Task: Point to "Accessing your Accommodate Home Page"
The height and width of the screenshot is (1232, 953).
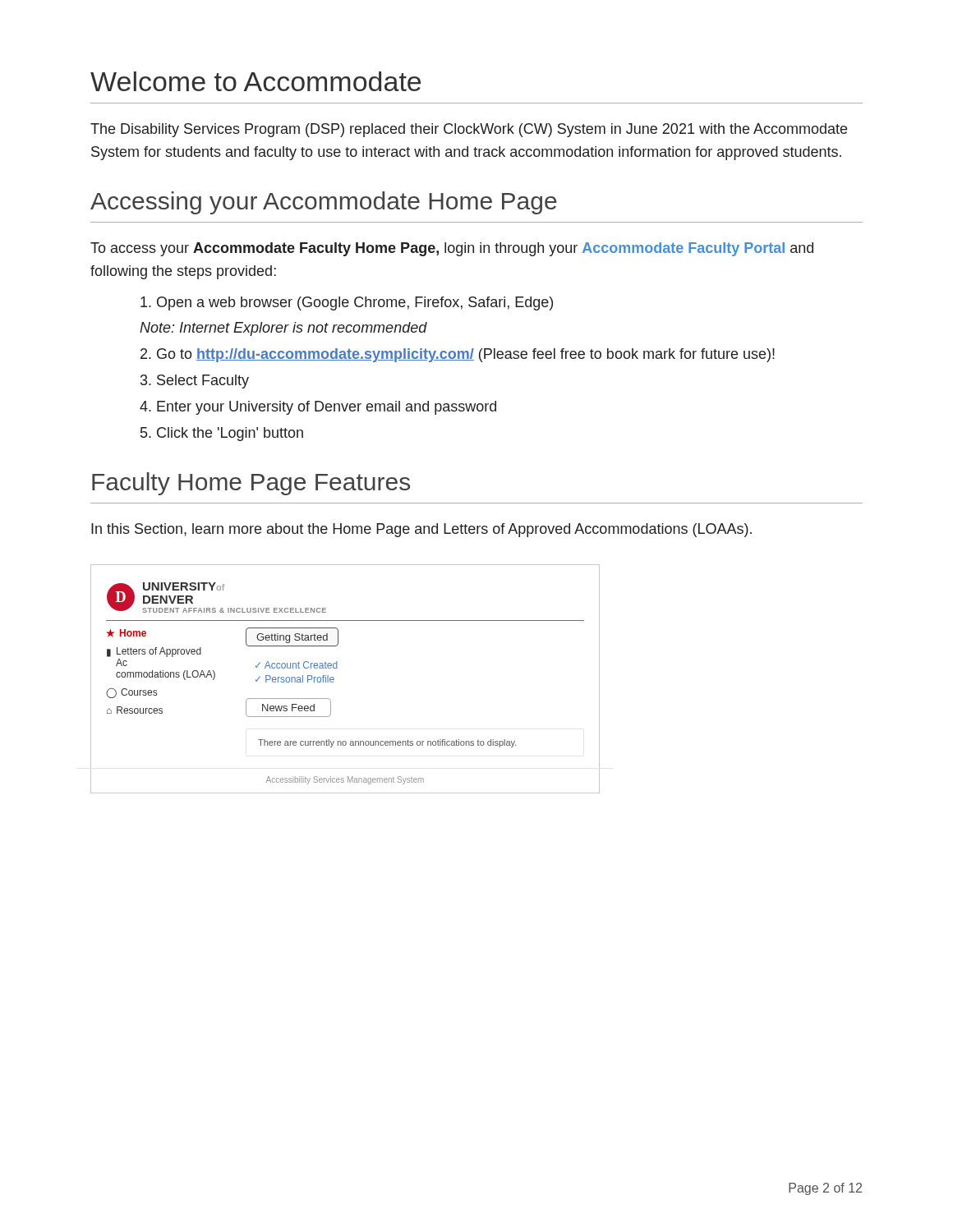Action: coord(476,205)
